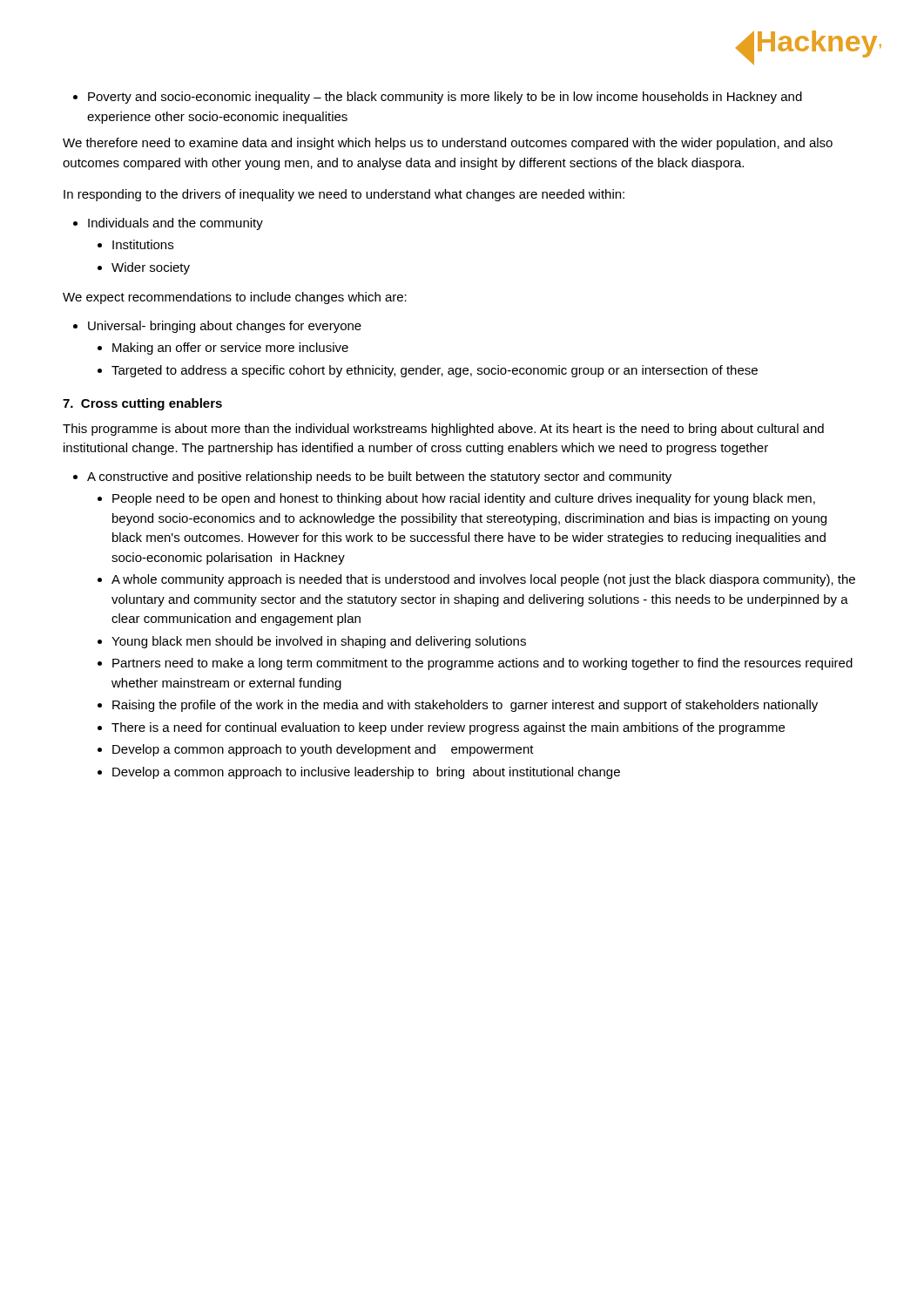Image resolution: width=924 pixels, height=1307 pixels.
Task: Click on the list item with the text "Individuals and the community"
Action: pos(168,224)
